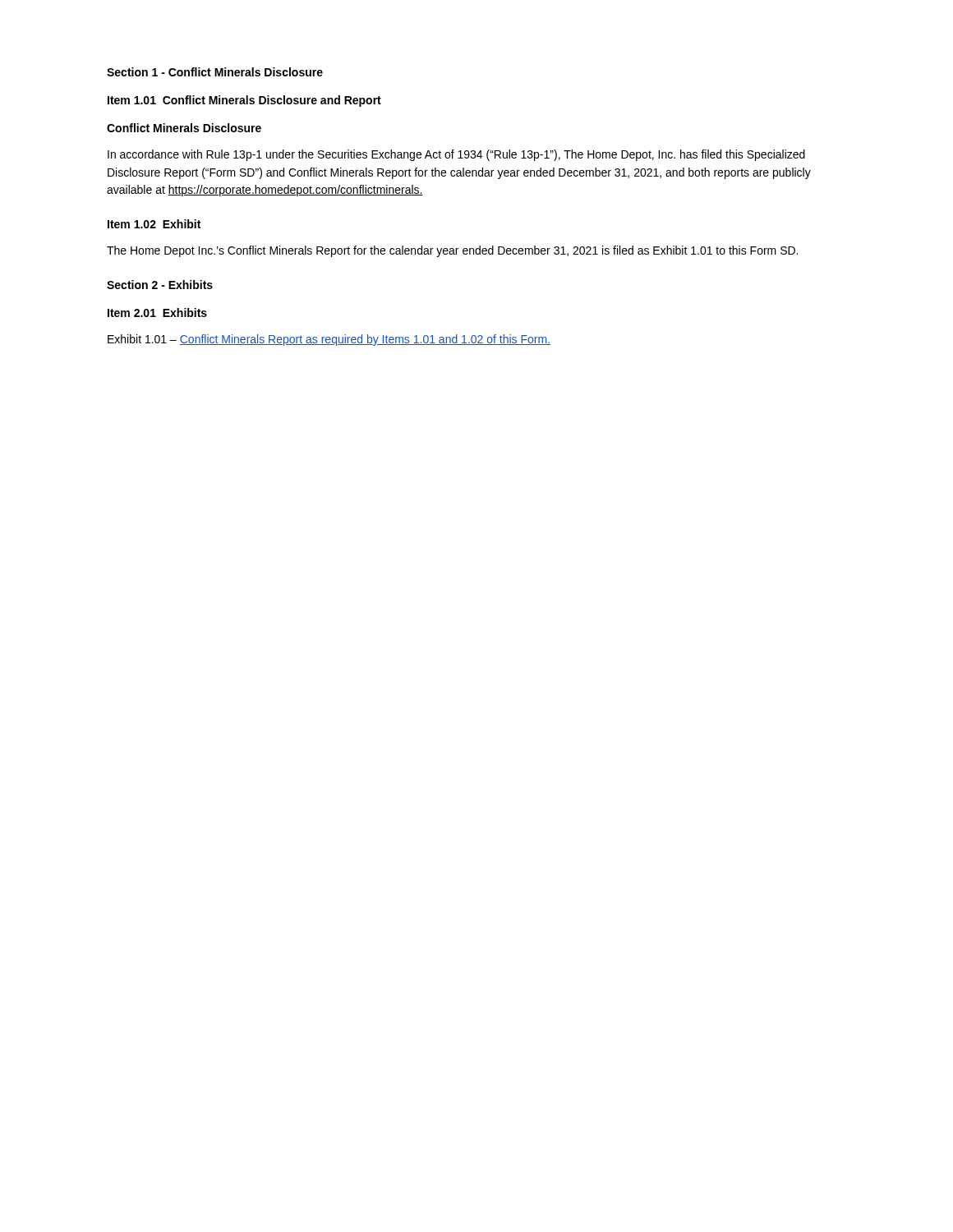Image resolution: width=953 pixels, height=1232 pixels.
Task: Click on the text starting "Section 2 - Exhibits"
Action: coord(160,285)
